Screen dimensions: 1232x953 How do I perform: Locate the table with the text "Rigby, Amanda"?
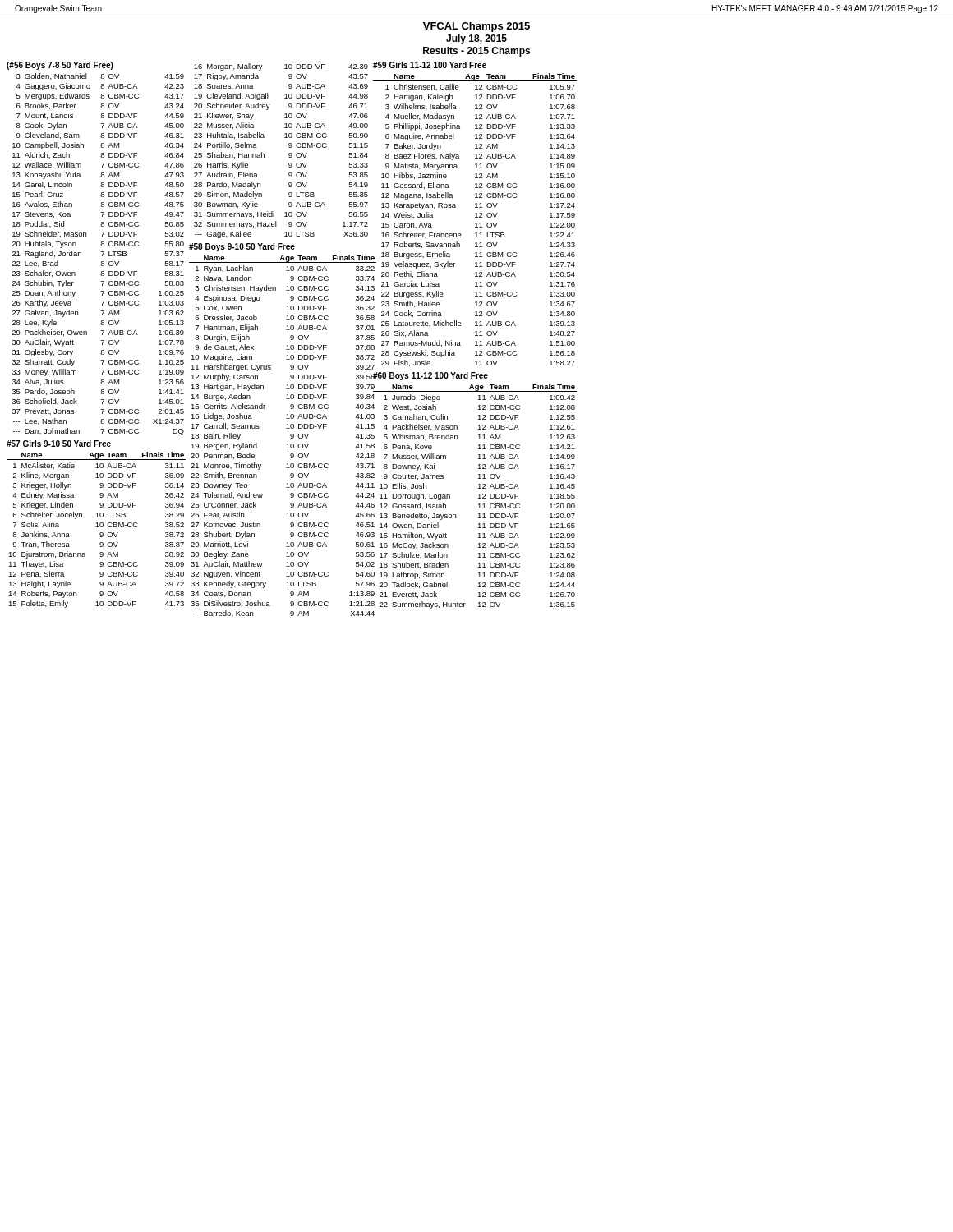click(279, 149)
